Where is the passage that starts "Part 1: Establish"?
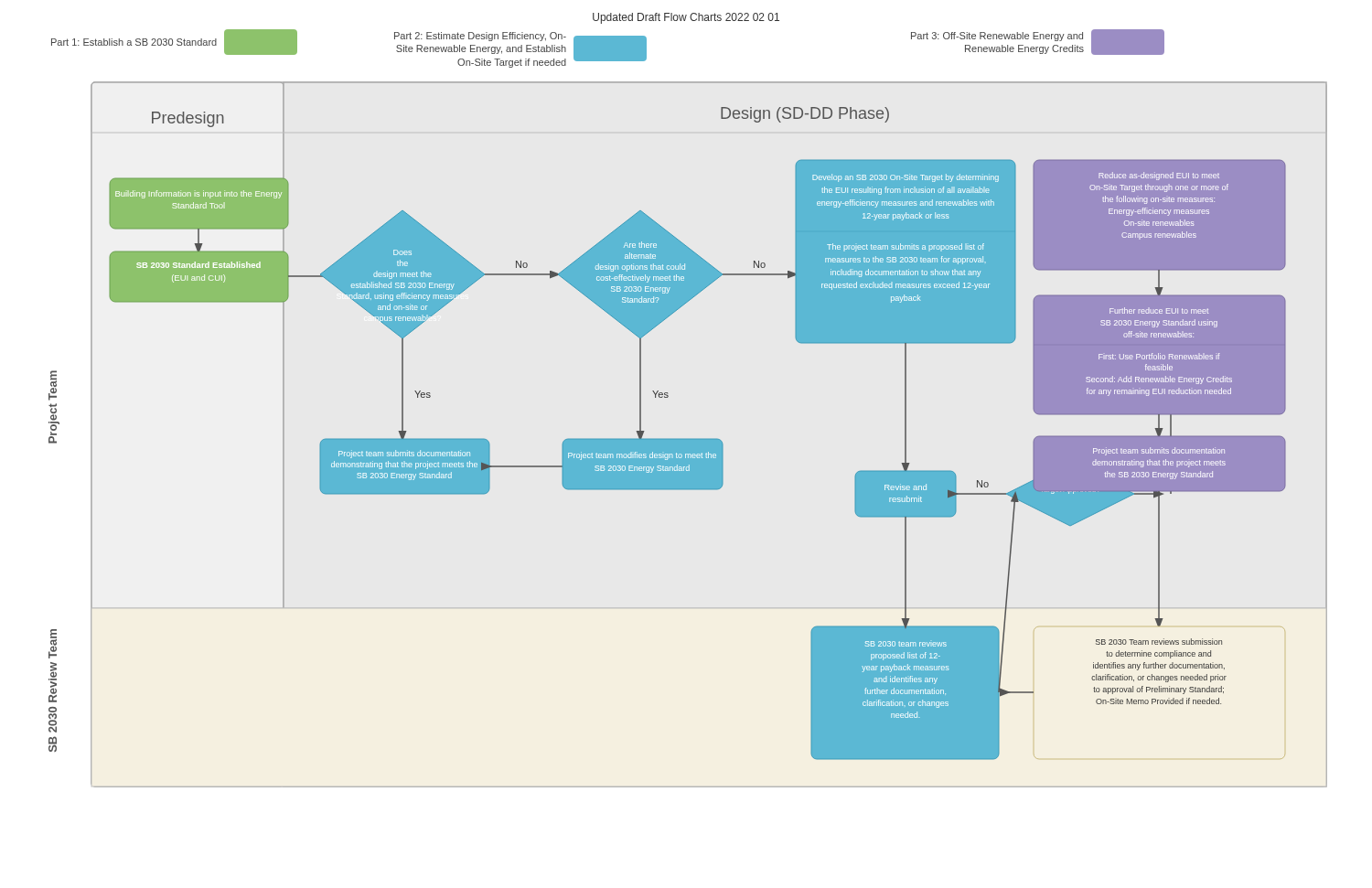Image resolution: width=1372 pixels, height=888 pixels. coord(174,42)
